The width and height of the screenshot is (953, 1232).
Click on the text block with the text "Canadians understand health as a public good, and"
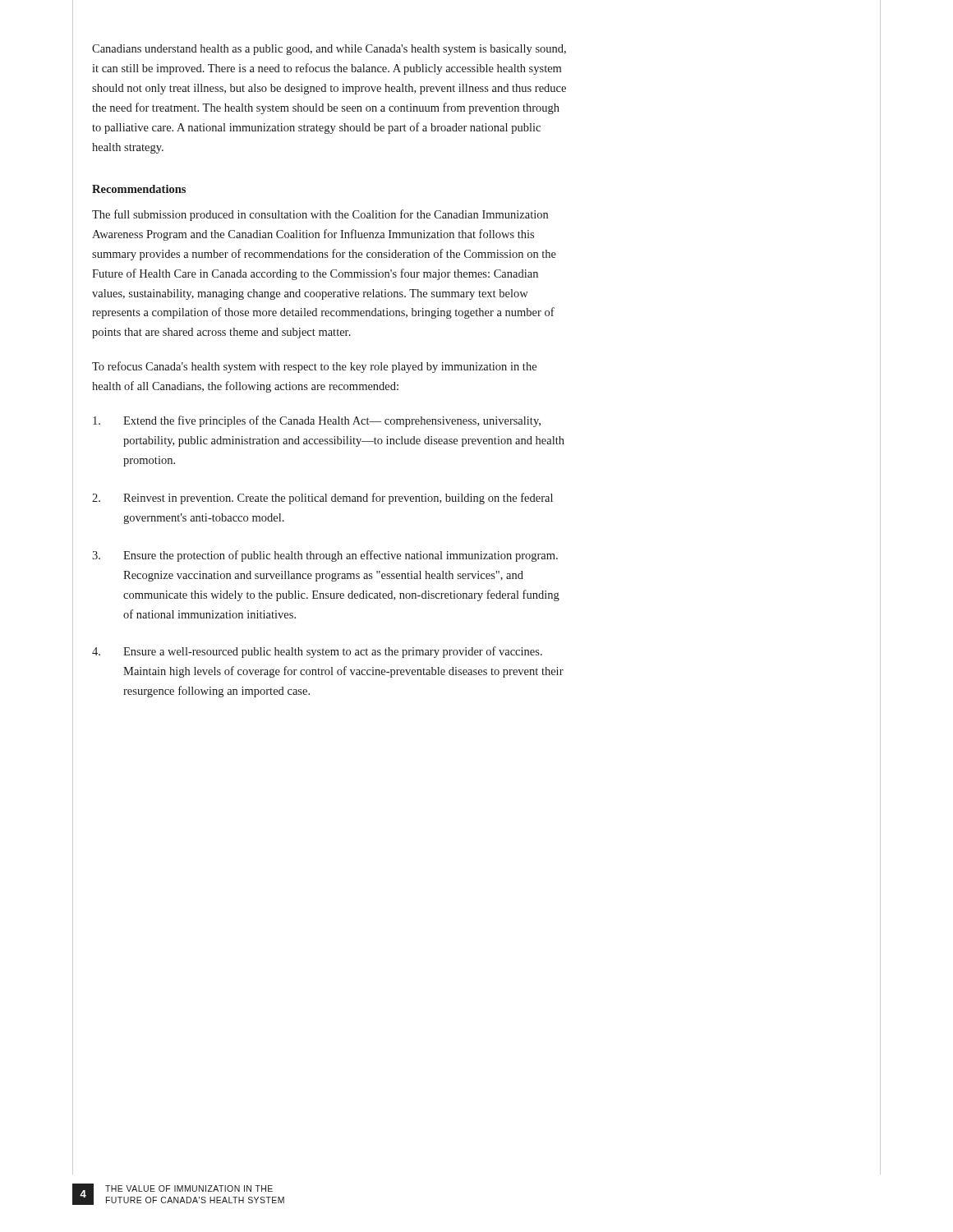tap(329, 98)
